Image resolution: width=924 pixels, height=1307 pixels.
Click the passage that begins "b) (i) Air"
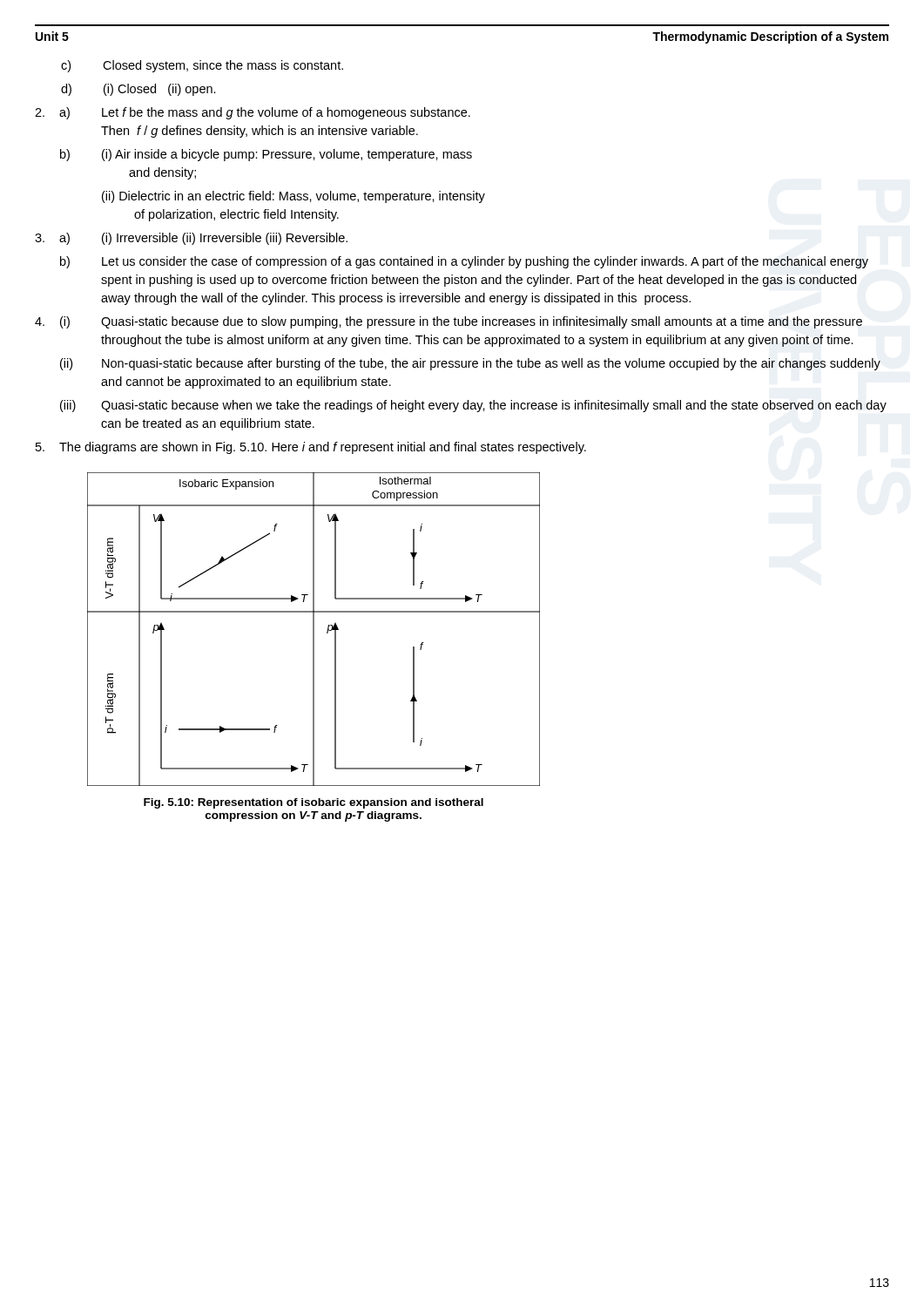pos(474,185)
